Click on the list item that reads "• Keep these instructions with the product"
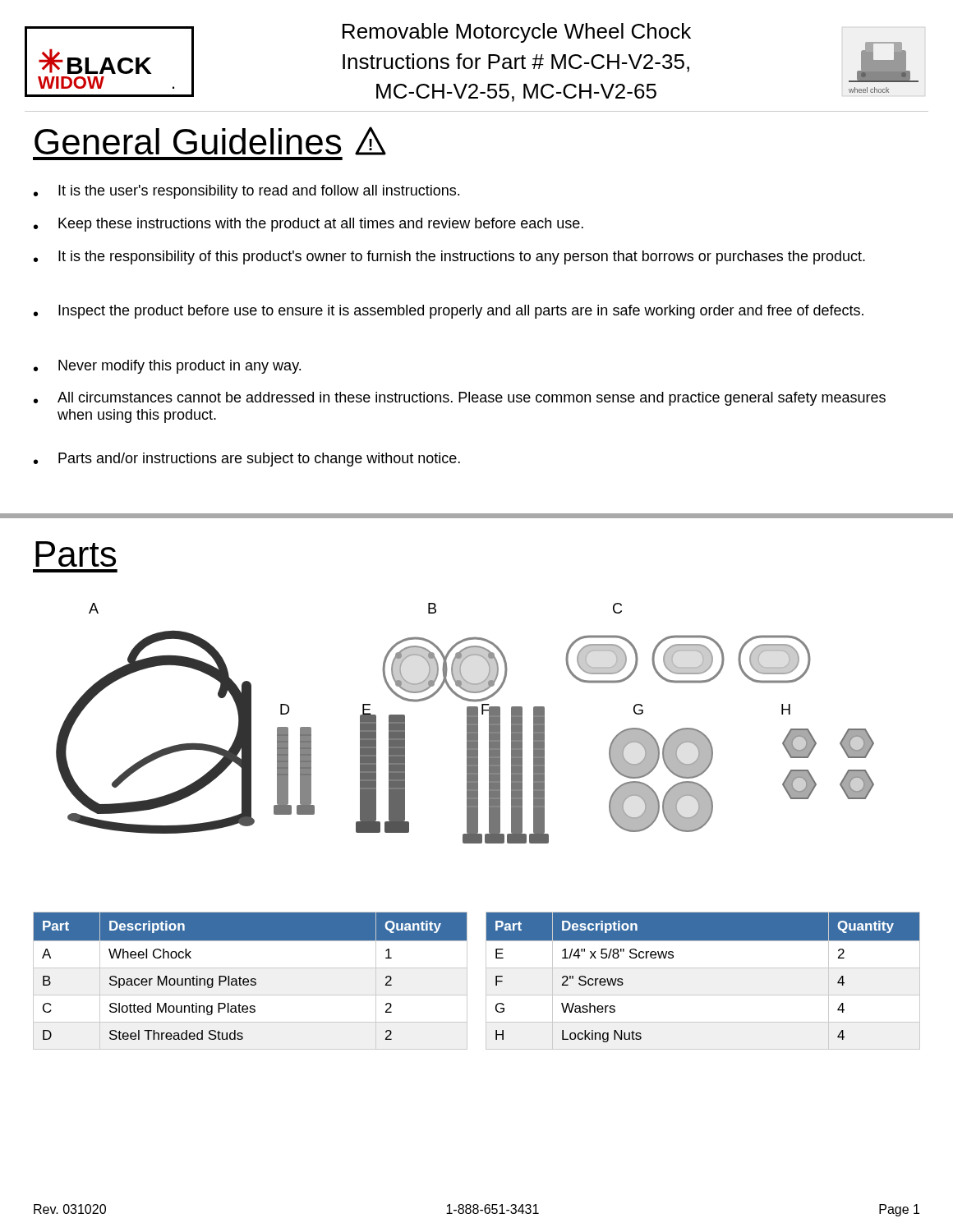This screenshot has height=1232, width=953. pos(309,227)
